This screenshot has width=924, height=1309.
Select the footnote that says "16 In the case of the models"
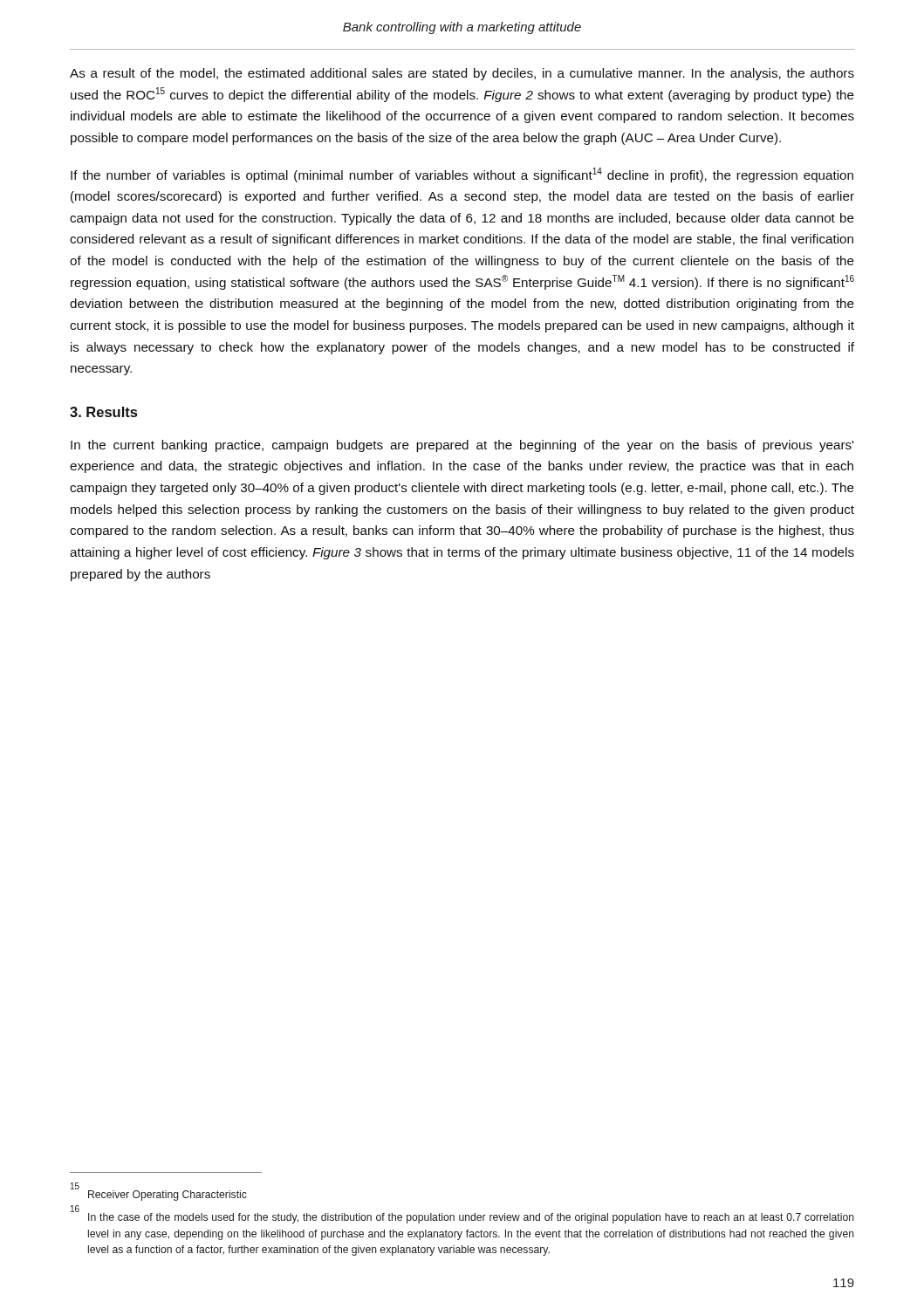pyautogui.click(x=462, y=1234)
